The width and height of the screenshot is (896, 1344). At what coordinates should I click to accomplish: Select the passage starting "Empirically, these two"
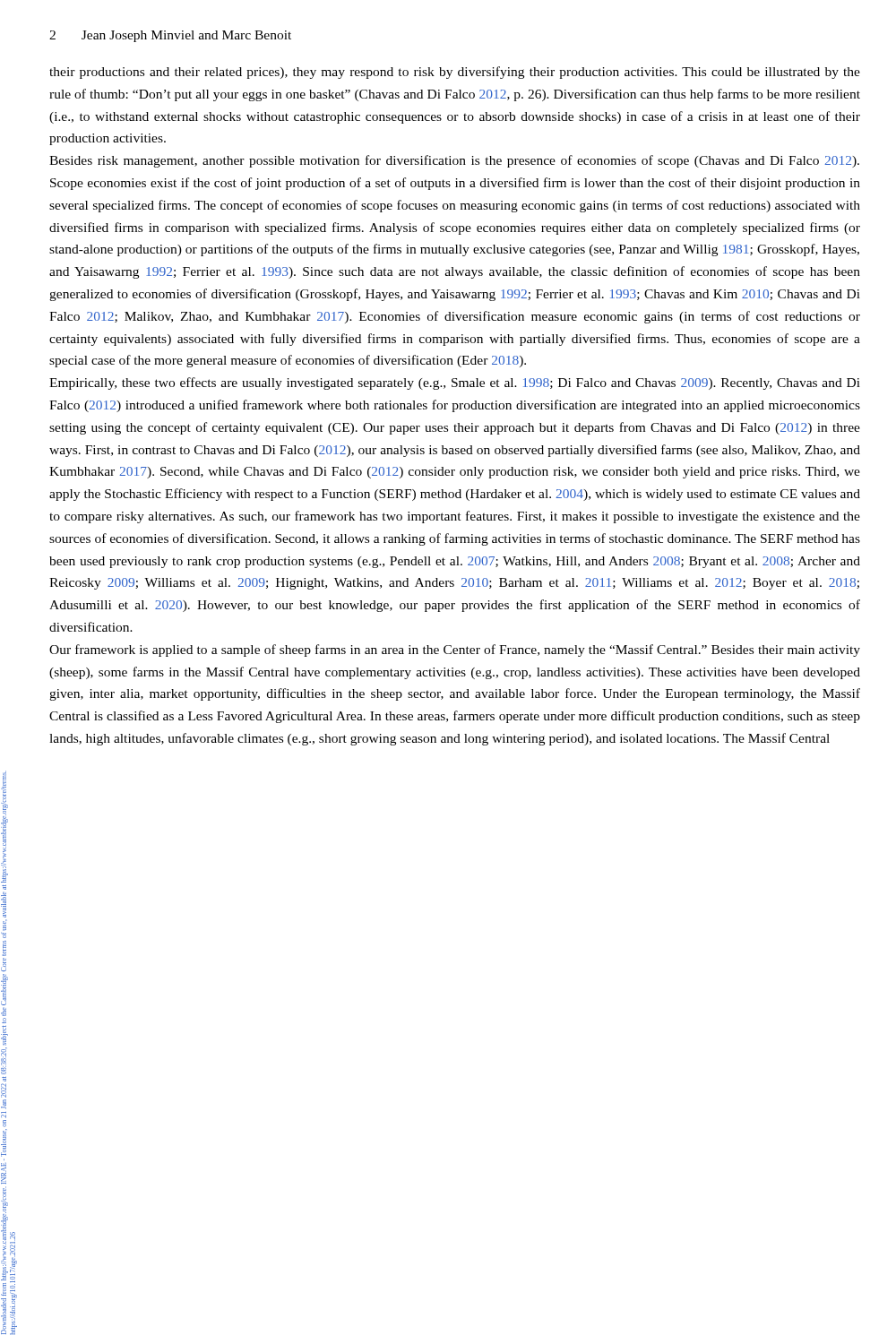click(x=455, y=505)
